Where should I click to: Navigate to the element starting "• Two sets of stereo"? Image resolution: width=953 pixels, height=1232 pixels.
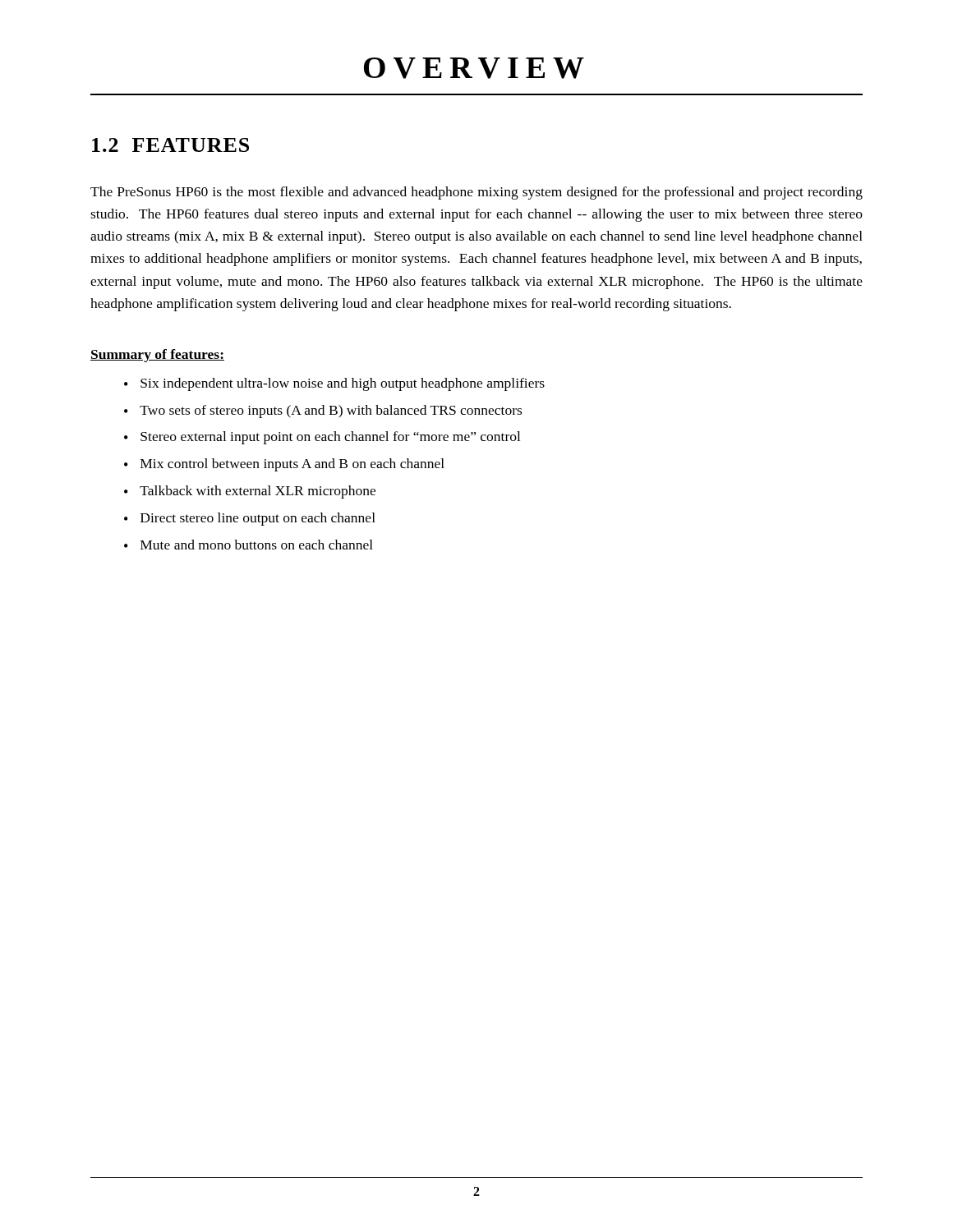pyautogui.click(x=323, y=411)
